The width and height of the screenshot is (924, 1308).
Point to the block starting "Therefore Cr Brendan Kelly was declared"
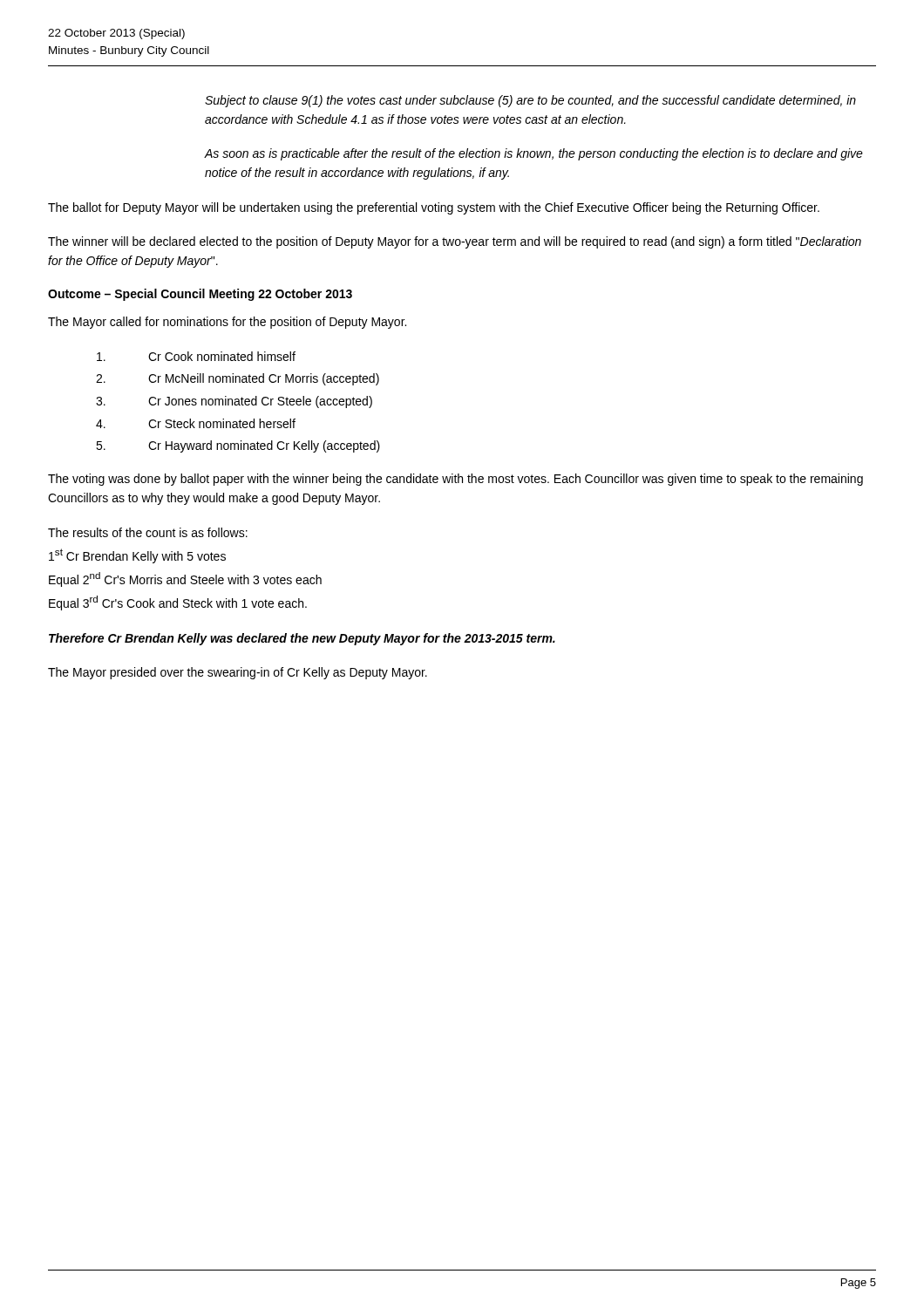(x=302, y=638)
